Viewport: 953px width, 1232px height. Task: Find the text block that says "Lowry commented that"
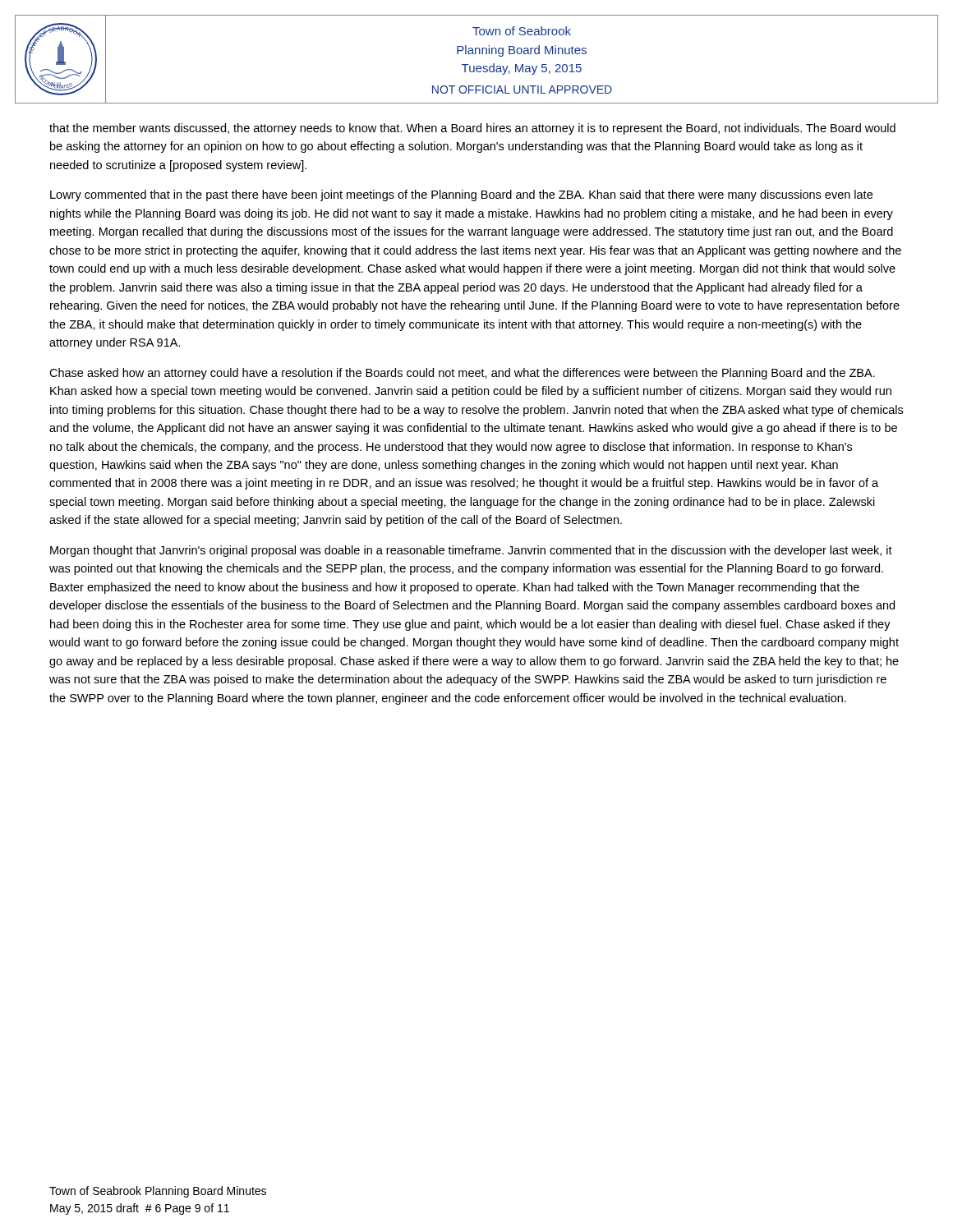click(475, 269)
